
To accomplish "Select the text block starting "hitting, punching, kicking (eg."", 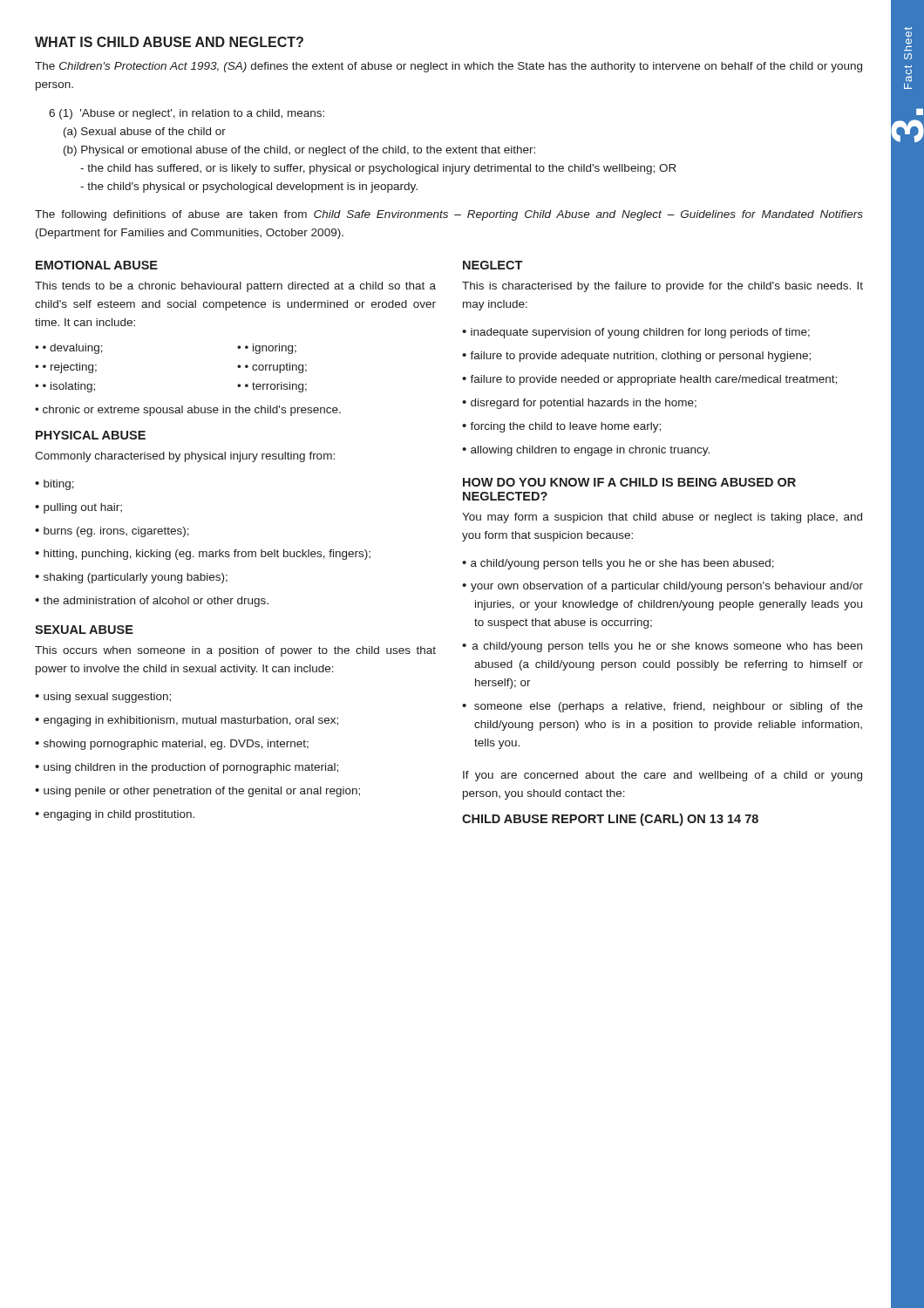I will (207, 554).
